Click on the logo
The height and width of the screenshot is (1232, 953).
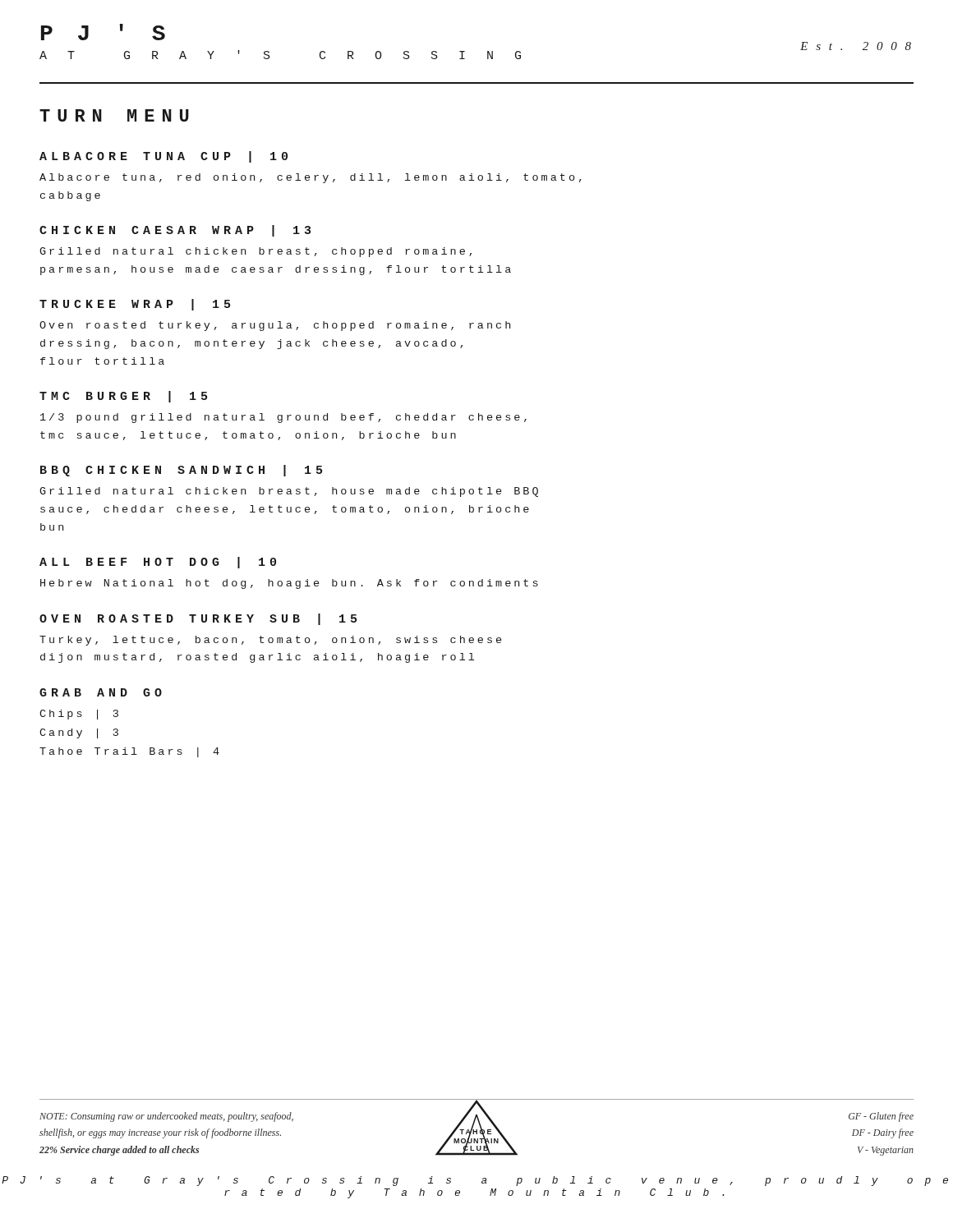476,1133
